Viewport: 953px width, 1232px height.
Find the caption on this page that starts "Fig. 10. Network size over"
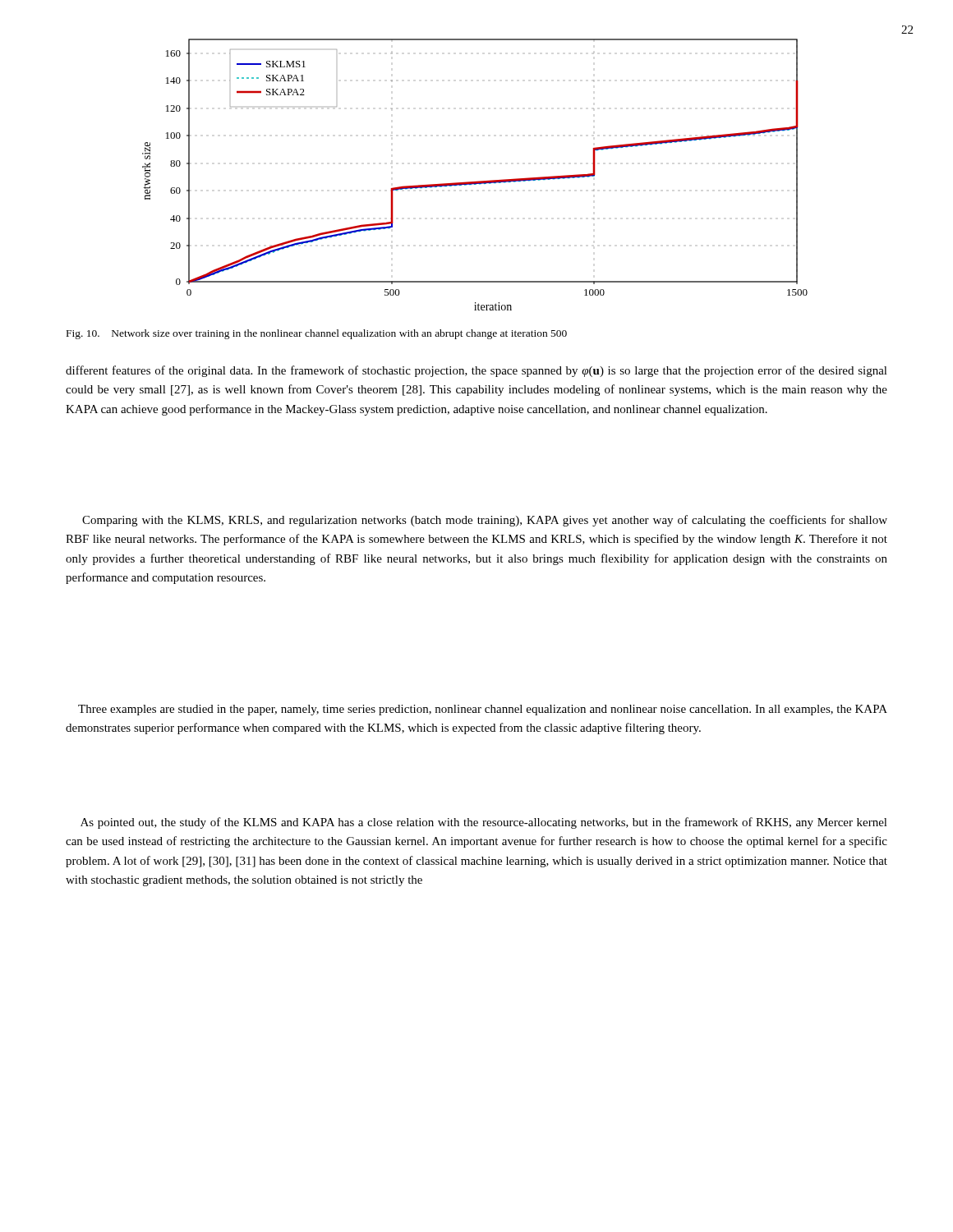pyautogui.click(x=316, y=333)
